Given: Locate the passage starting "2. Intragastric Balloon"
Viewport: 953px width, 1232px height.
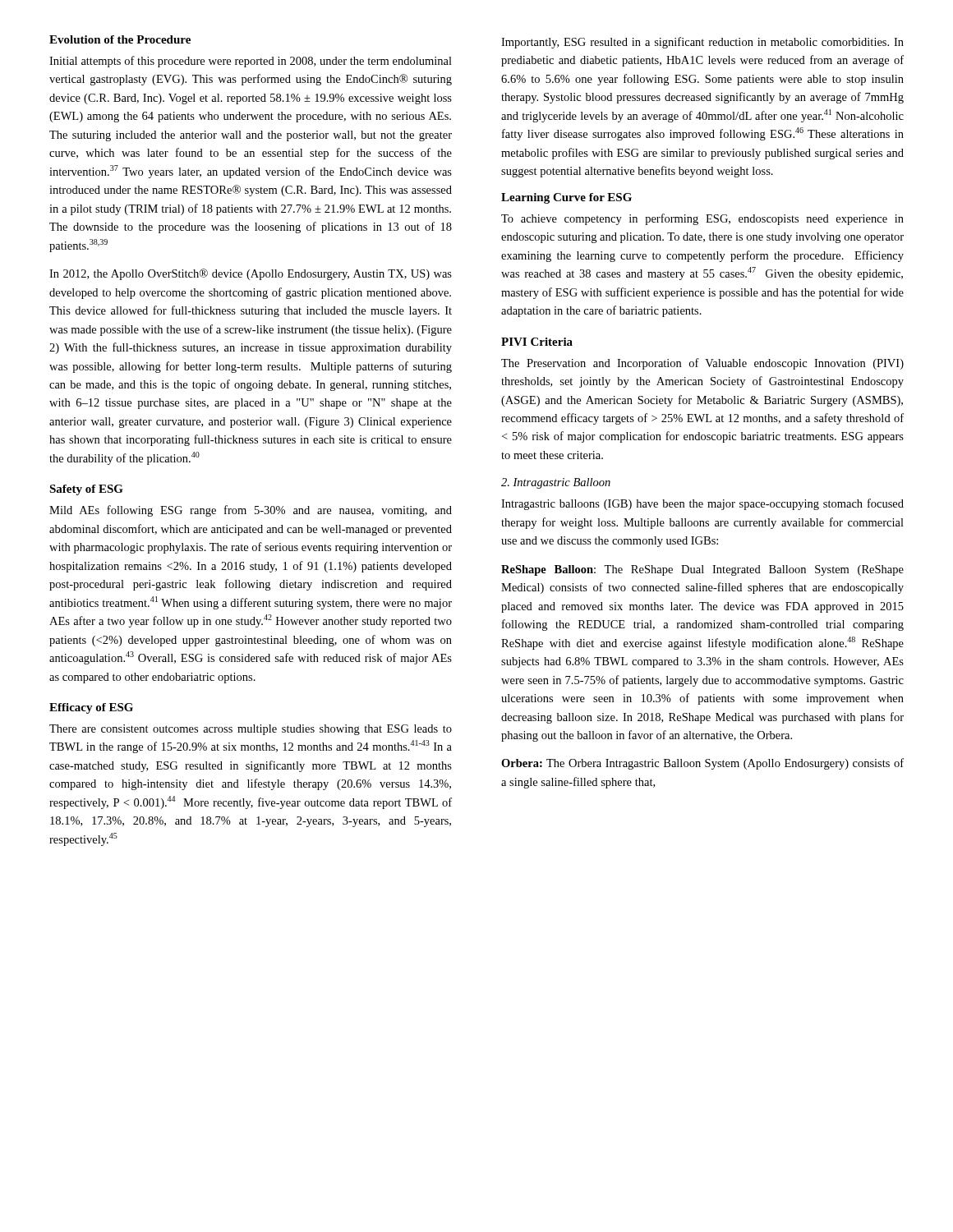Looking at the screenshot, I should pyautogui.click(x=556, y=482).
